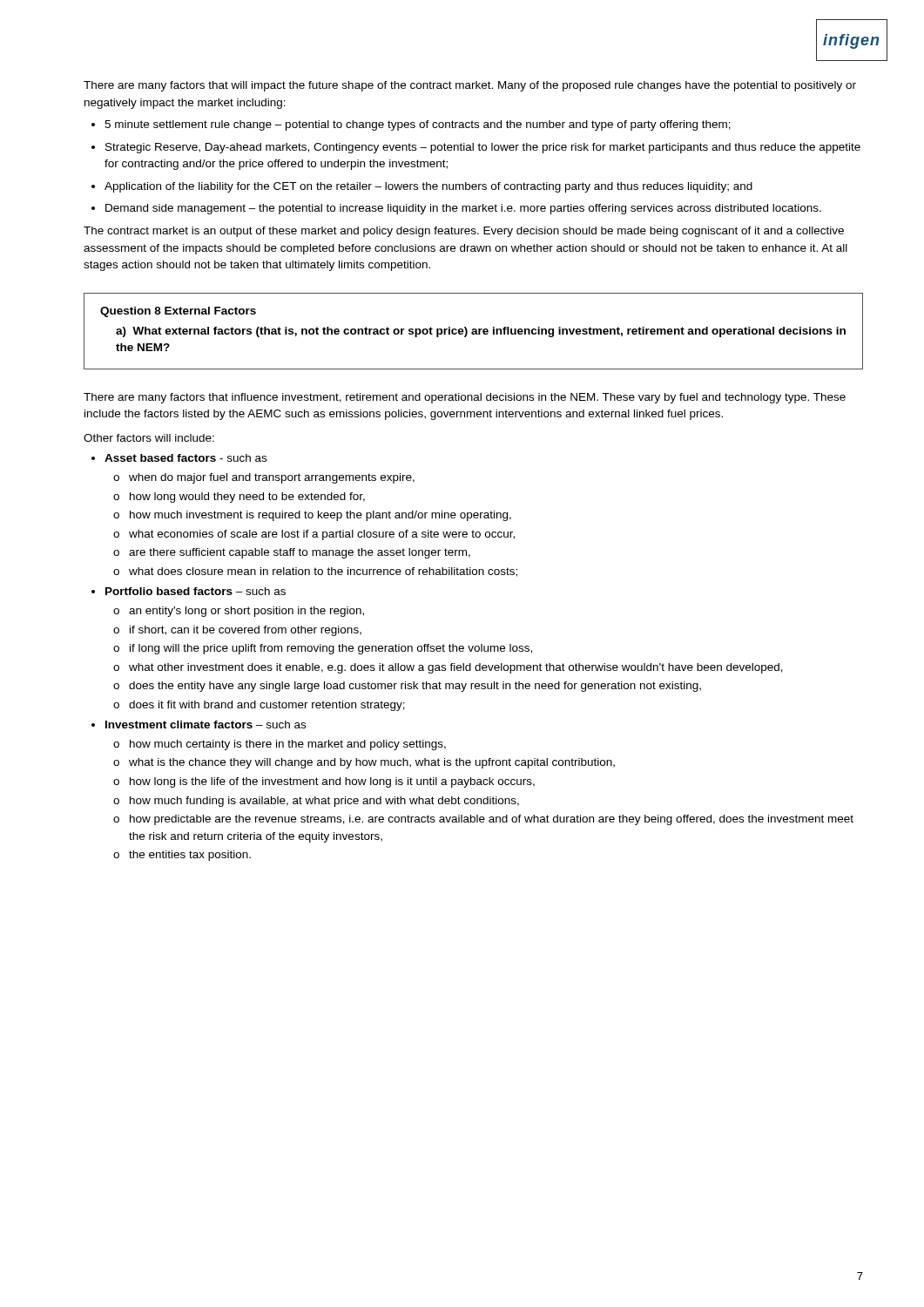Locate the passage starting "does it fit"
The height and width of the screenshot is (1307, 924).
click(x=267, y=704)
